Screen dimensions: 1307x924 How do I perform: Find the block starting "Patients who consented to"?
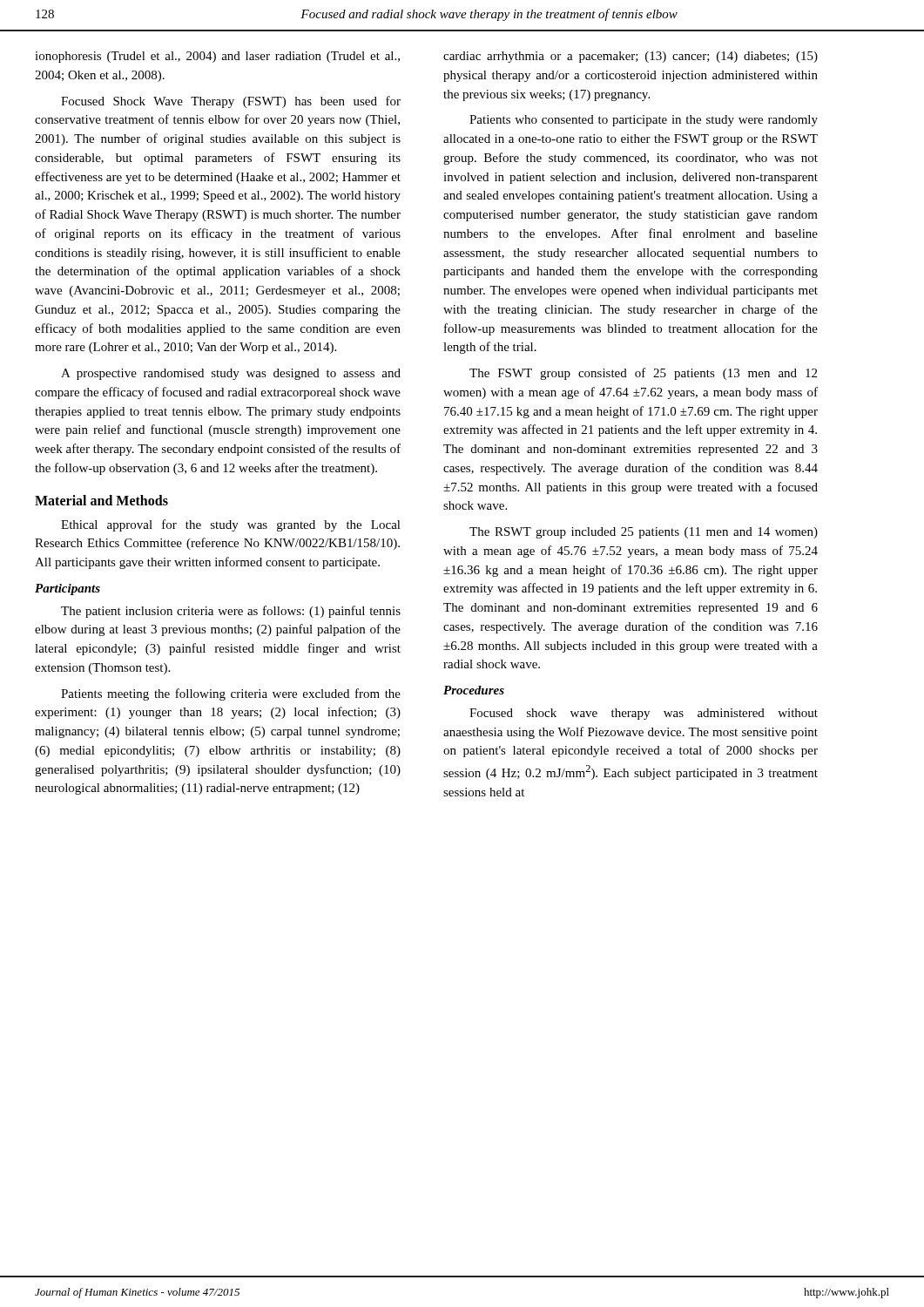pos(630,234)
